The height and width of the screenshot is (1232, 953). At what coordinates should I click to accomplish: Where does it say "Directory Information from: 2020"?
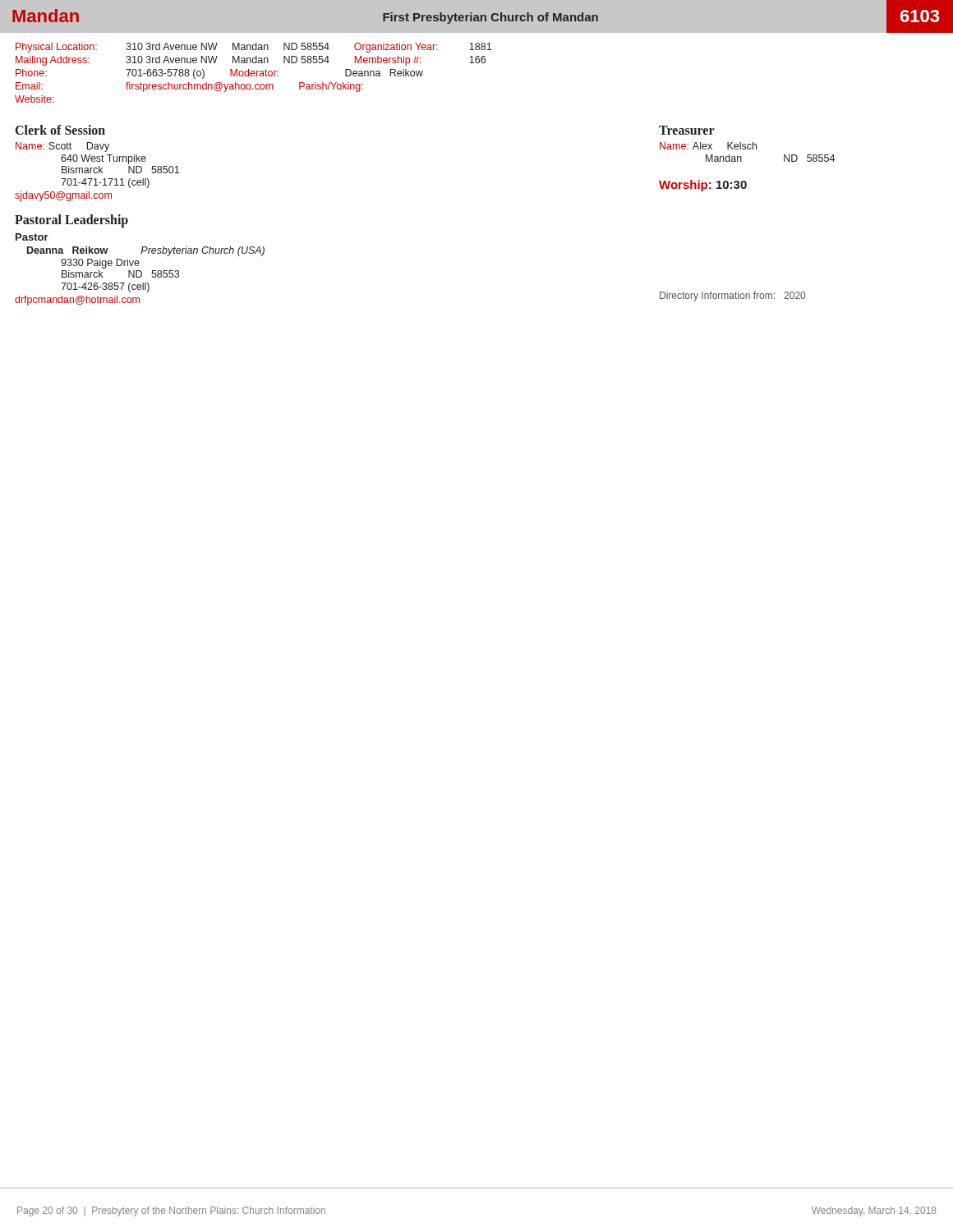click(x=732, y=296)
